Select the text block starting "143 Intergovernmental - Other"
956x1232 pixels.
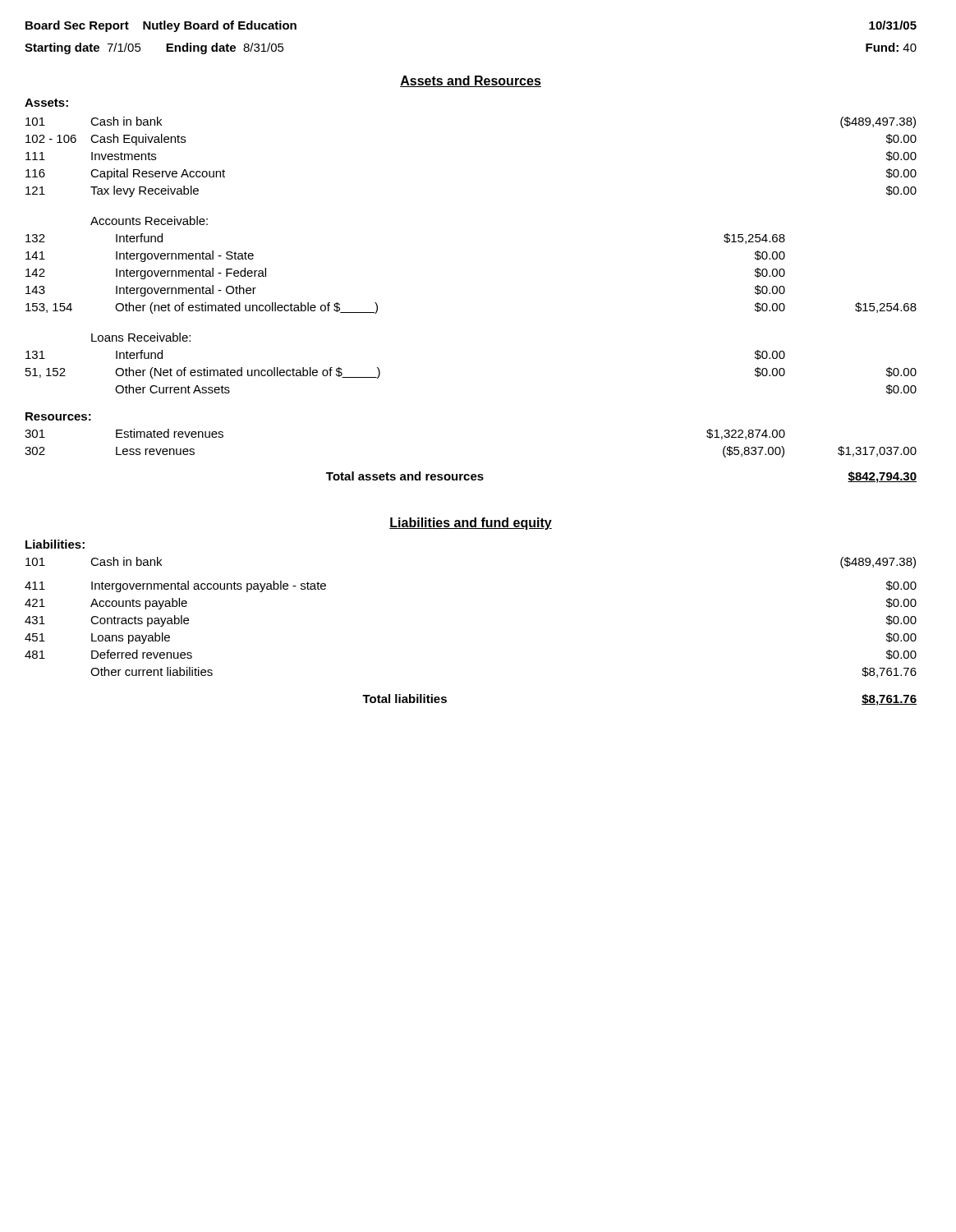coord(32,290)
